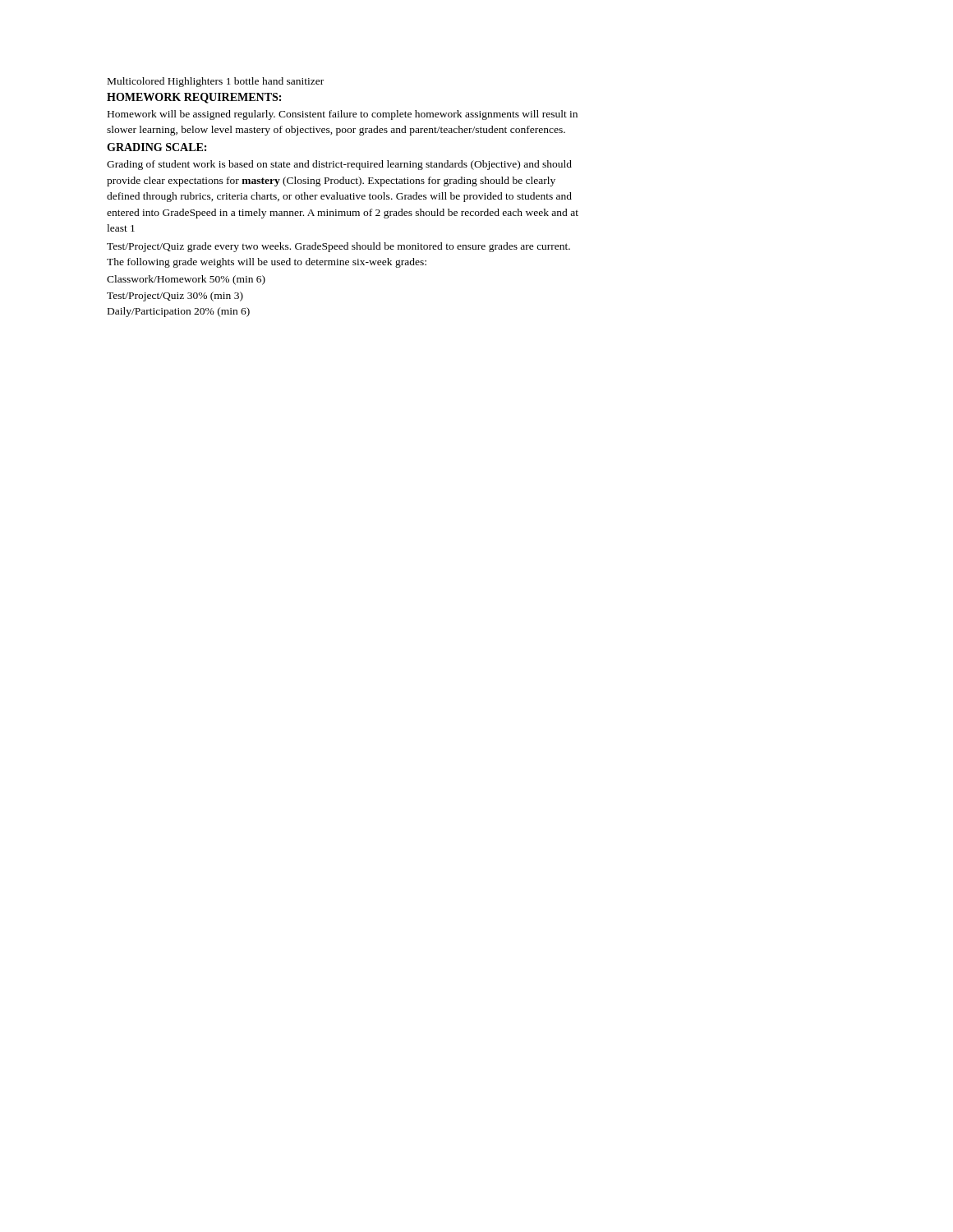This screenshot has height=1232, width=953.
Task: Locate the list item with the text "Test/Project/Quiz 30% (min 3)"
Action: click(x=175, y=297)
